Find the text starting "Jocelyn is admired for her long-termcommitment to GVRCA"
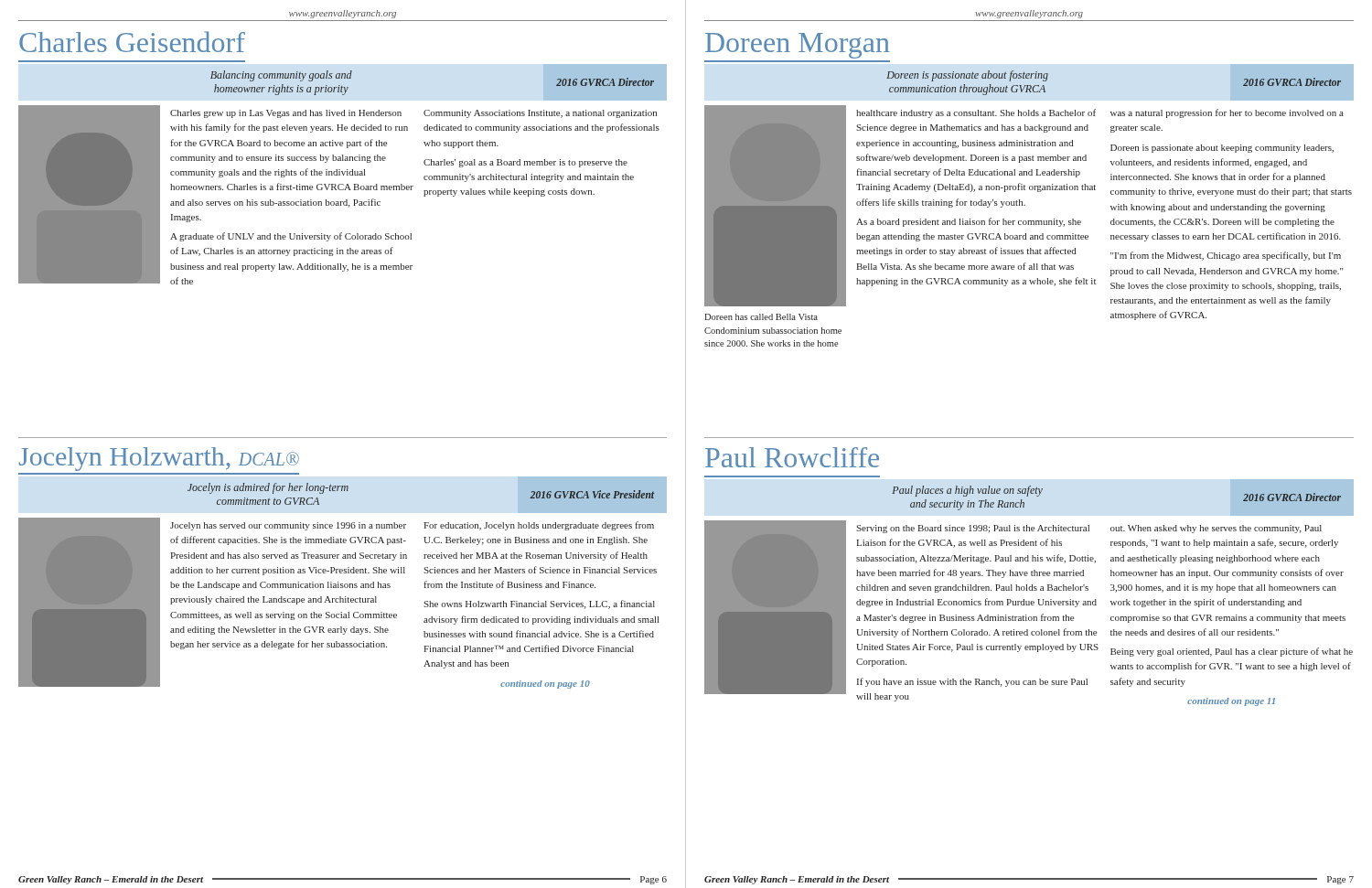Screen dimensions: 888x1372 tap(343, 495)
